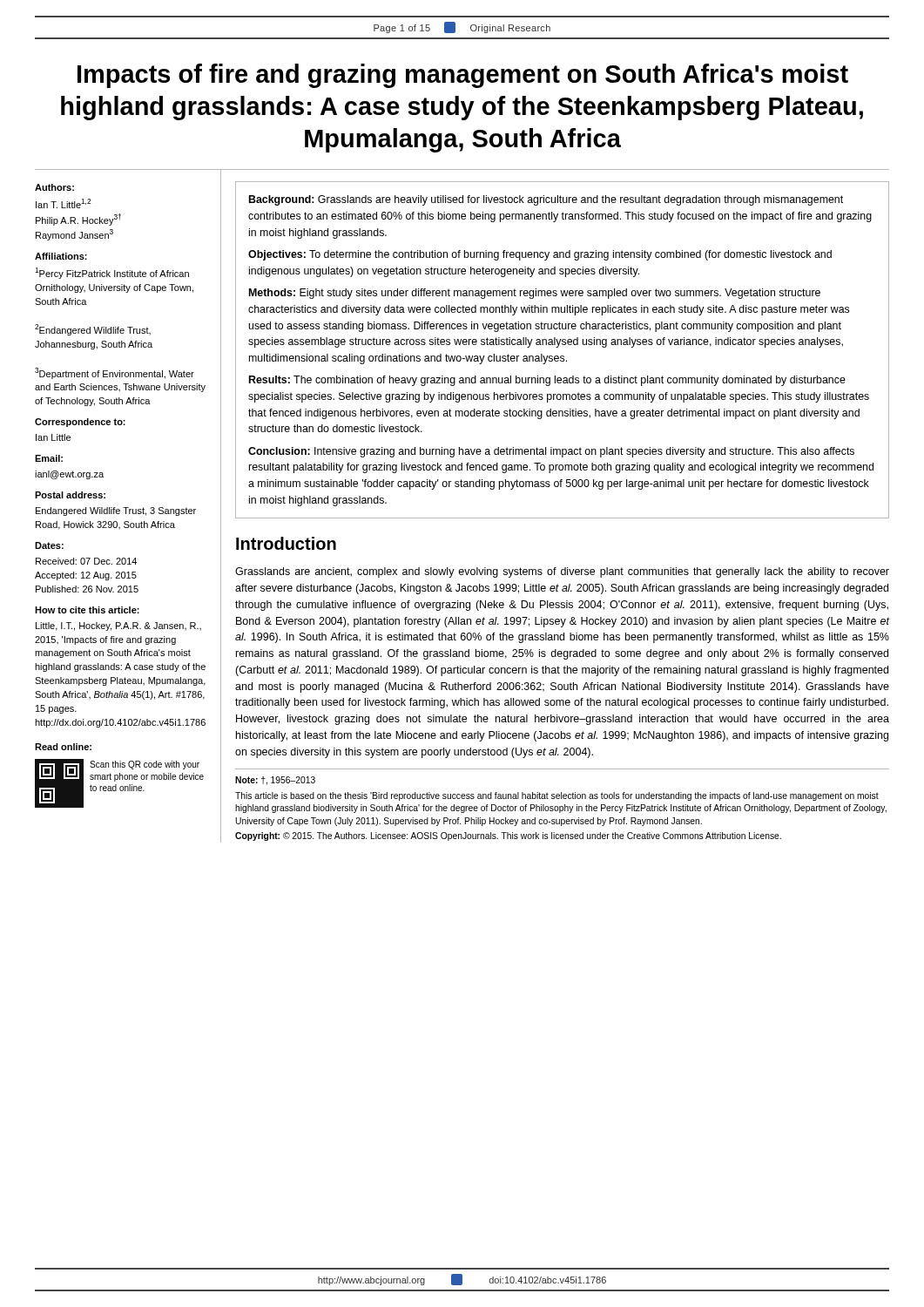Click on the region starting "Postal address: Endangered Wildlife Trust, 3 Sangster Road,"
Viewport: 924px width, 1307px height.
[122, 511]
